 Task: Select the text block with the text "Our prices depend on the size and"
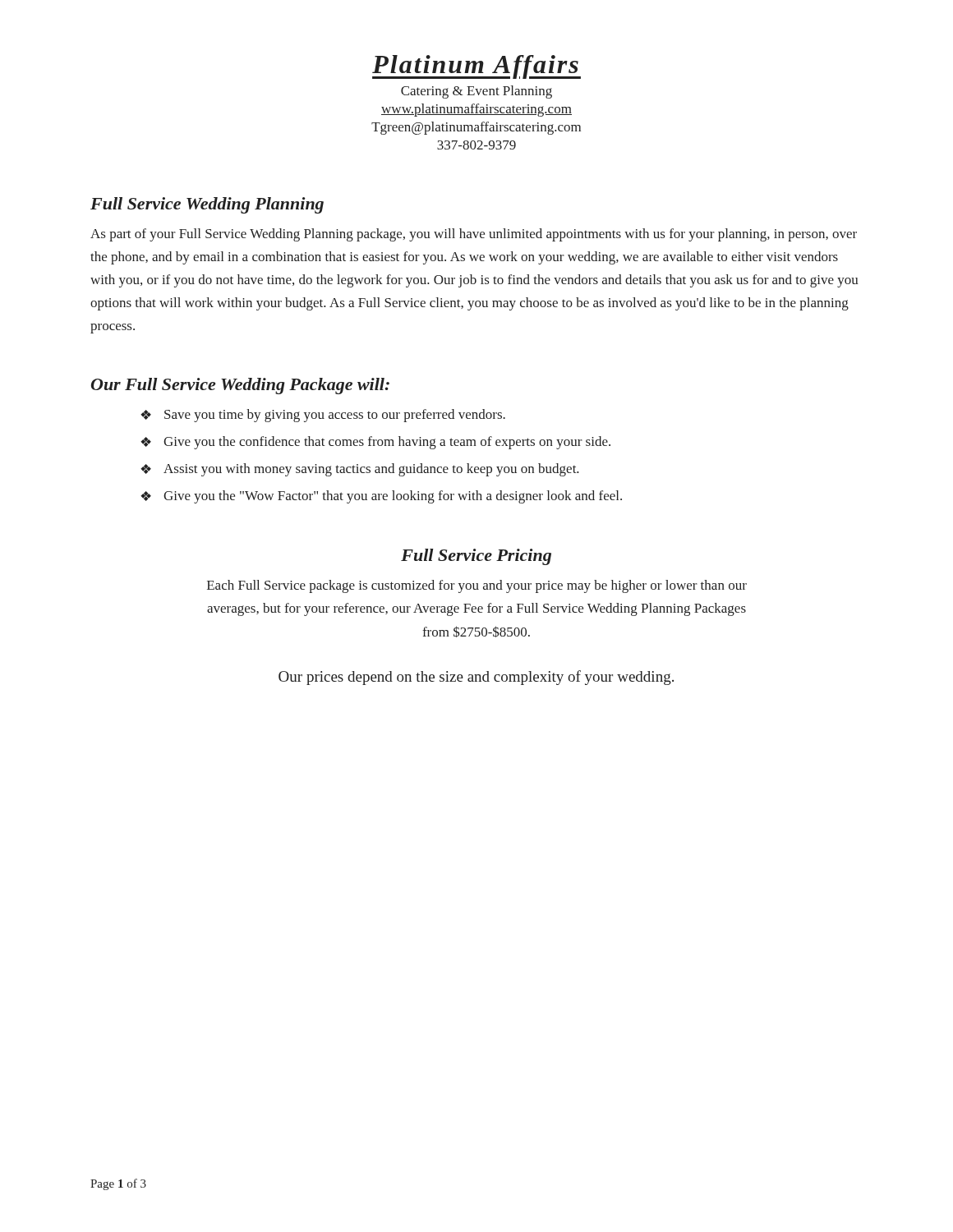click(x=476, y=676)
